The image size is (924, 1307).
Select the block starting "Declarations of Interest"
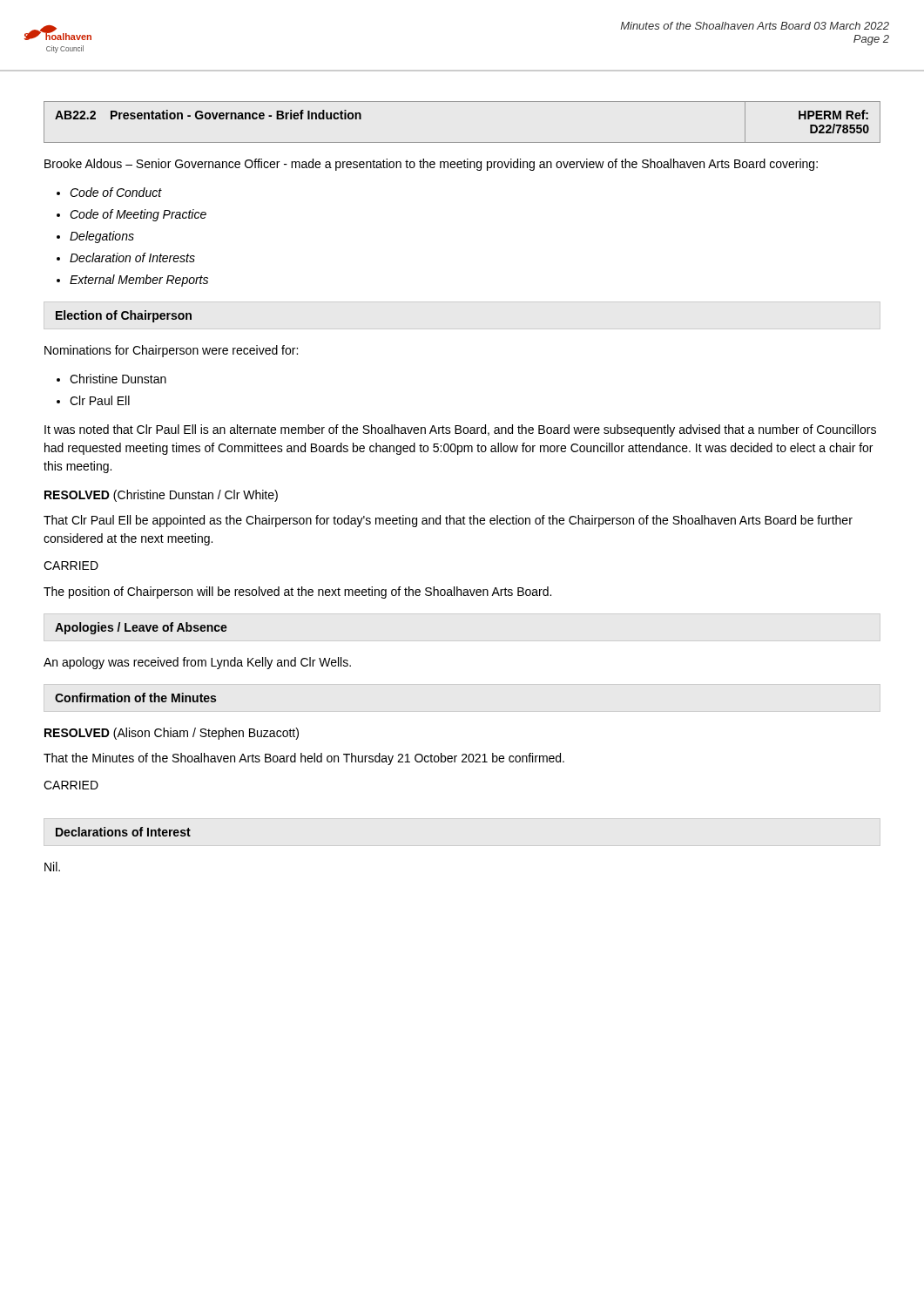pos(123,832)
